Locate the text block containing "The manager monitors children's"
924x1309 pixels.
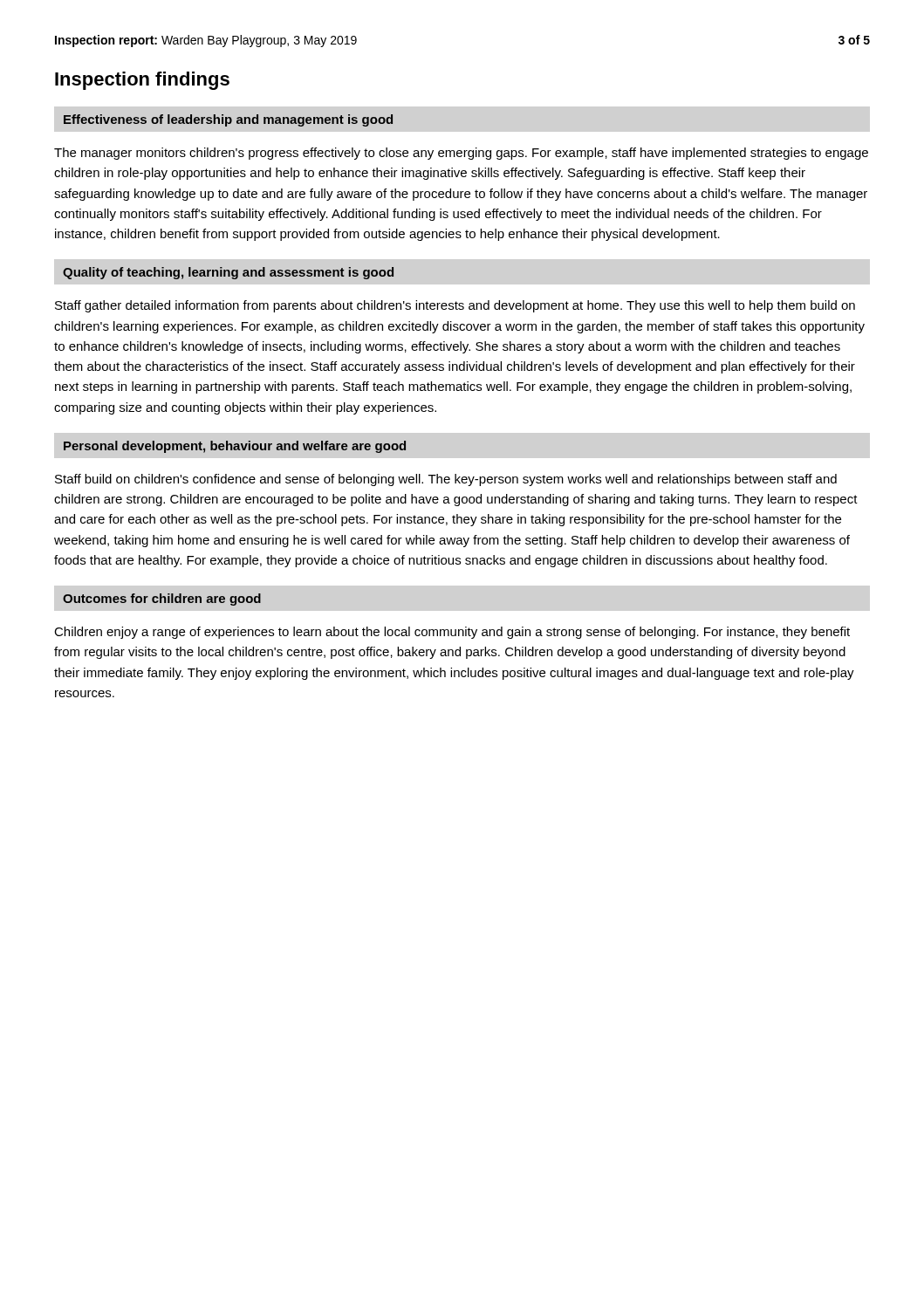click(x=461, y=193)
